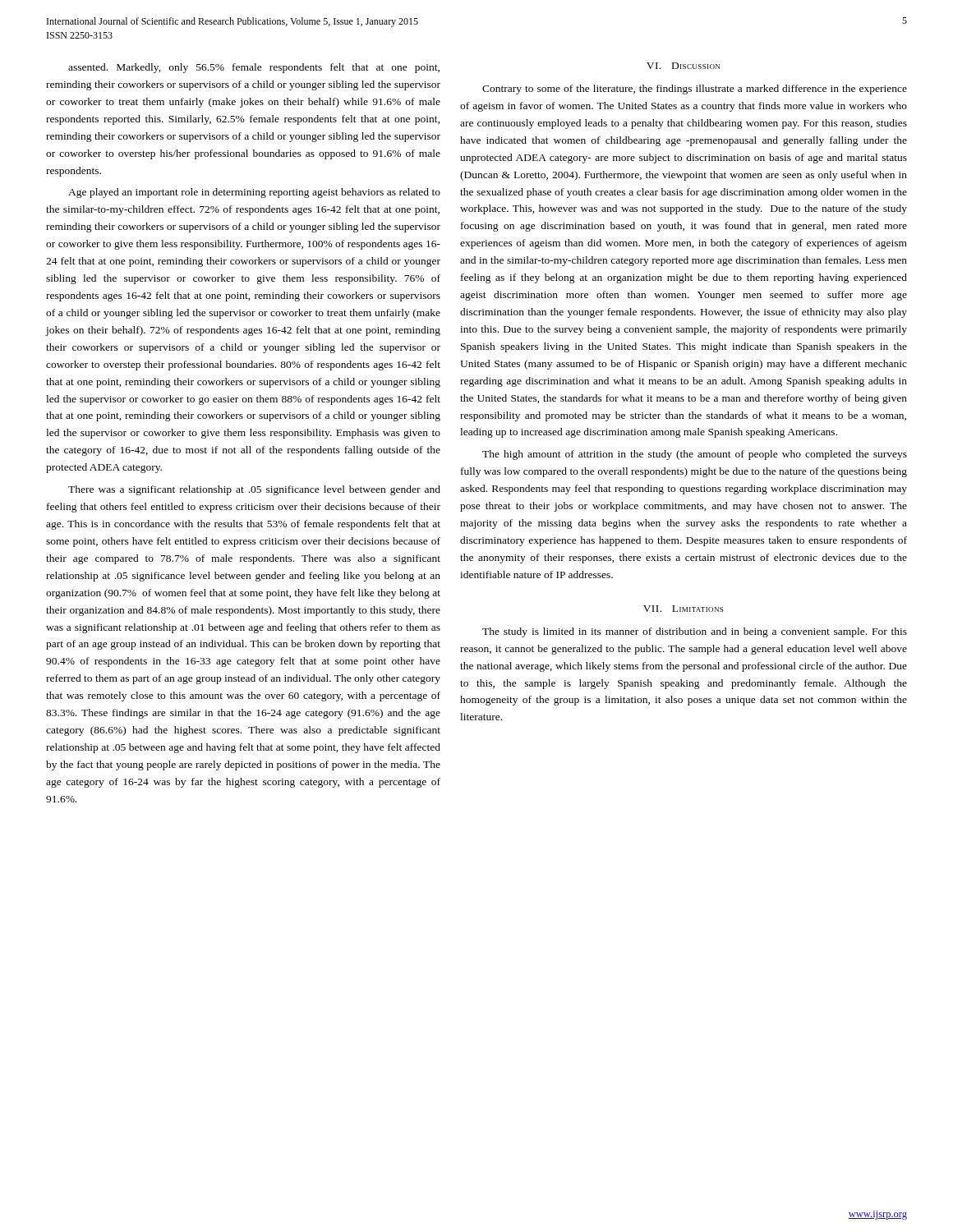Click on the passage starting "VII. Limitations"
953x1232 pixels.
684,608
